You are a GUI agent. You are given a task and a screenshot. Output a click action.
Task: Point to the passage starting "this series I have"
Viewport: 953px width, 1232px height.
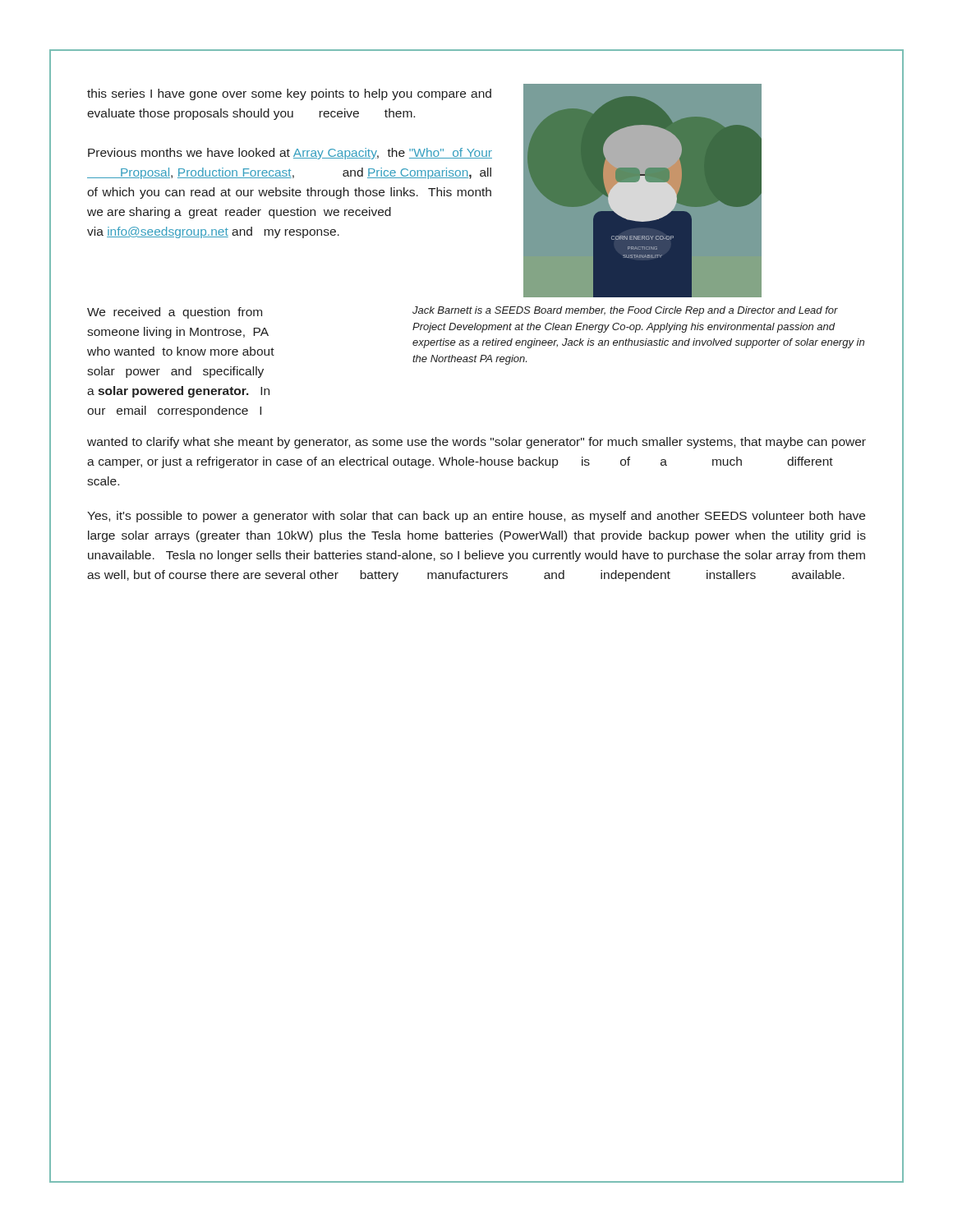pos(290,162)
